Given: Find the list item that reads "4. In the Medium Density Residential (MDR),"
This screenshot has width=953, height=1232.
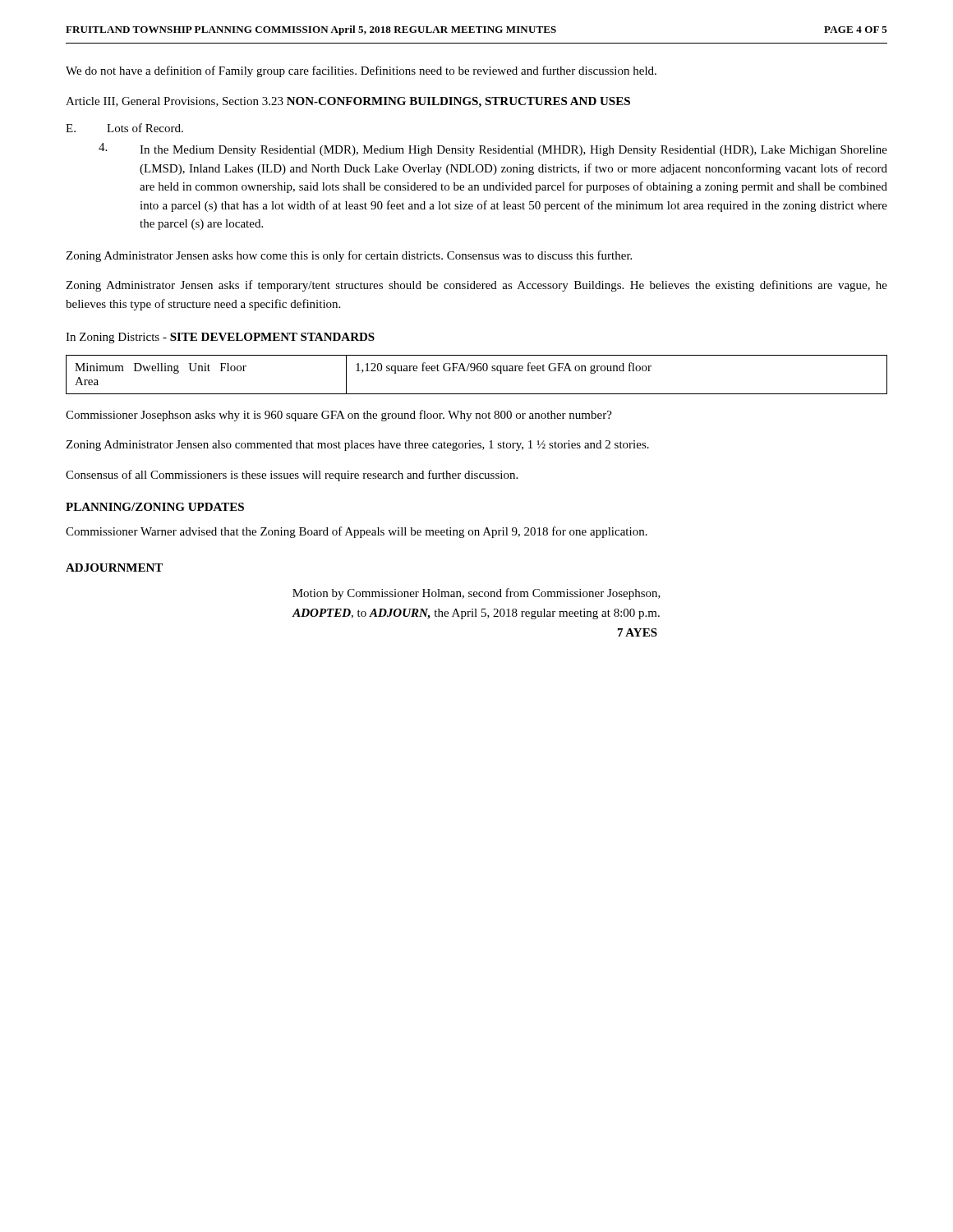Looking at the screenshot, I should pos(493,187).
